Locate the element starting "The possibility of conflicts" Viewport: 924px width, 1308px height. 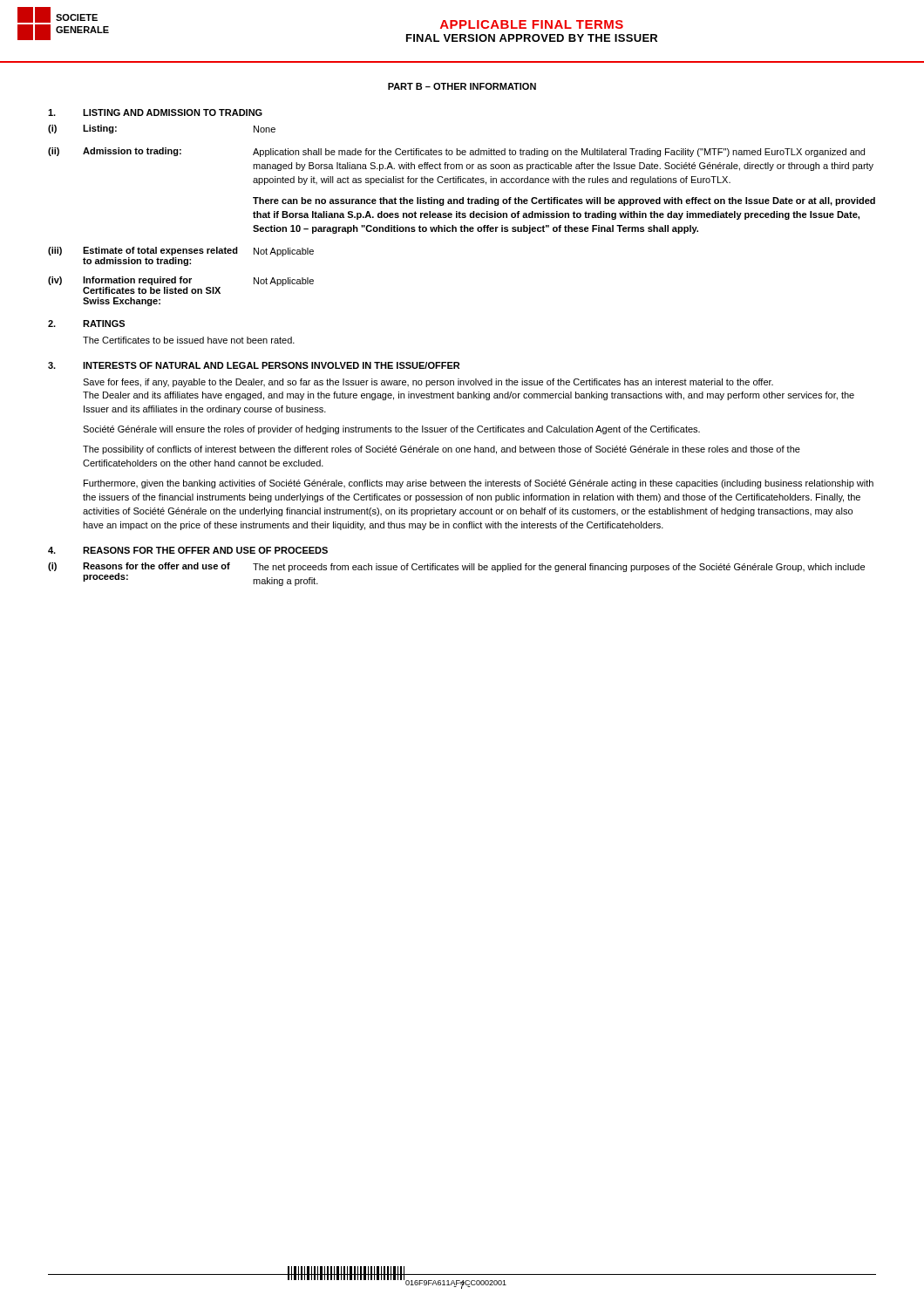[x=479, y=457]
